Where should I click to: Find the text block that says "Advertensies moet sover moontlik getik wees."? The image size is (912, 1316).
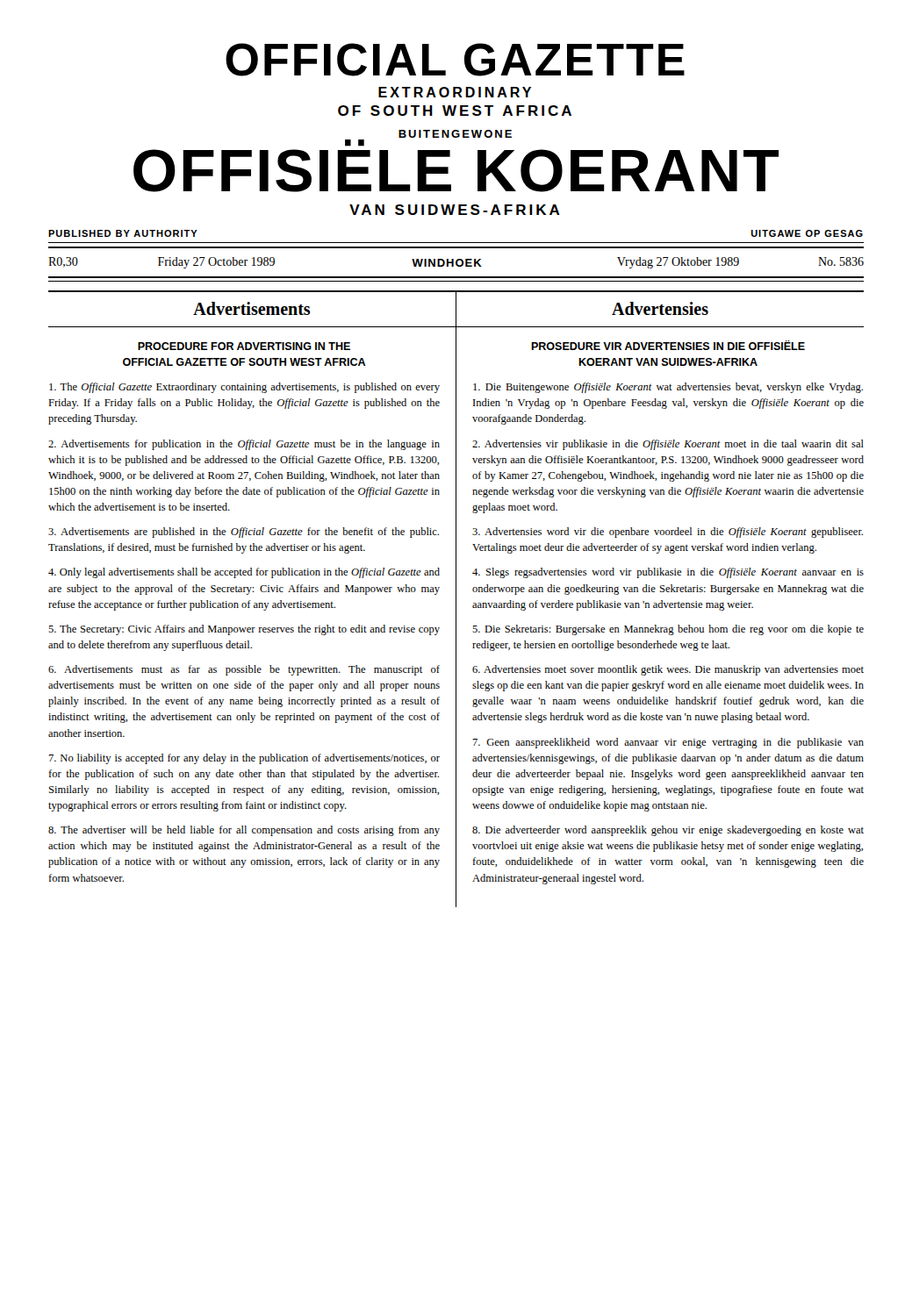(x=668, y=693)
